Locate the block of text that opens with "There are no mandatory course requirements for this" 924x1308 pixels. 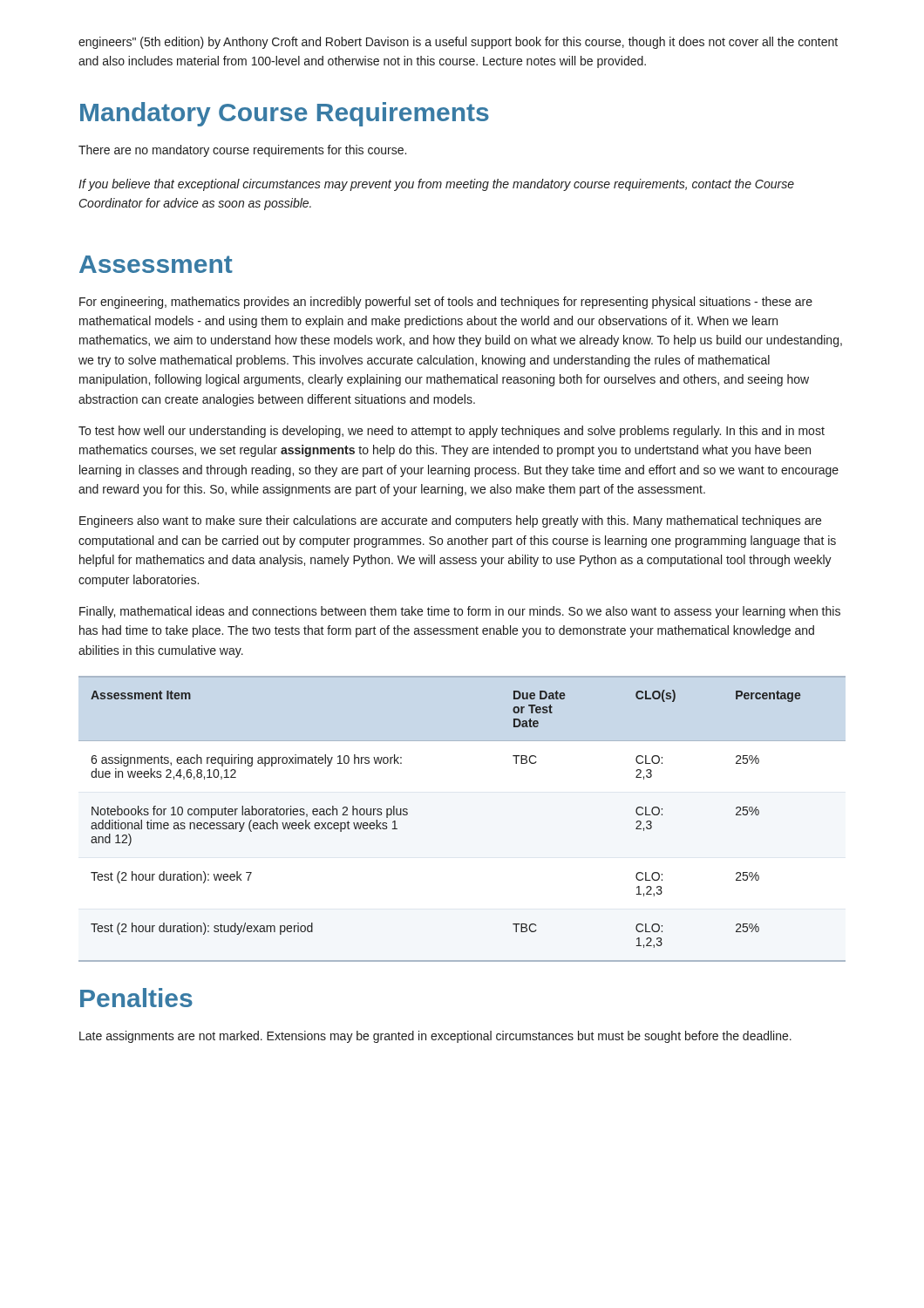pyautogui.click(x=243, y=150)
